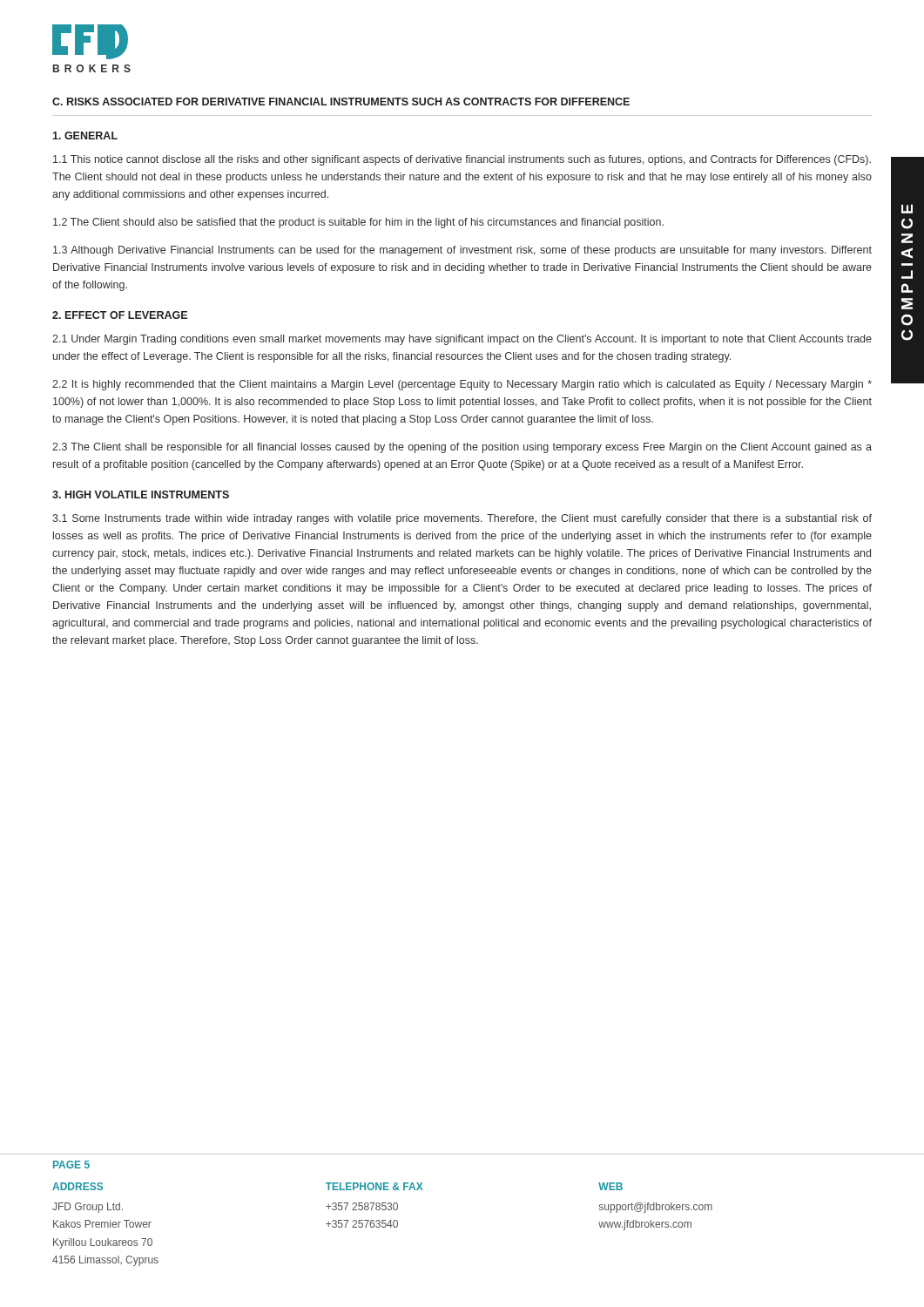
Task: Click on the region starting "3. HIGH VOLATILE INSTRUMENTS"
Action: [x=141, y=495]
